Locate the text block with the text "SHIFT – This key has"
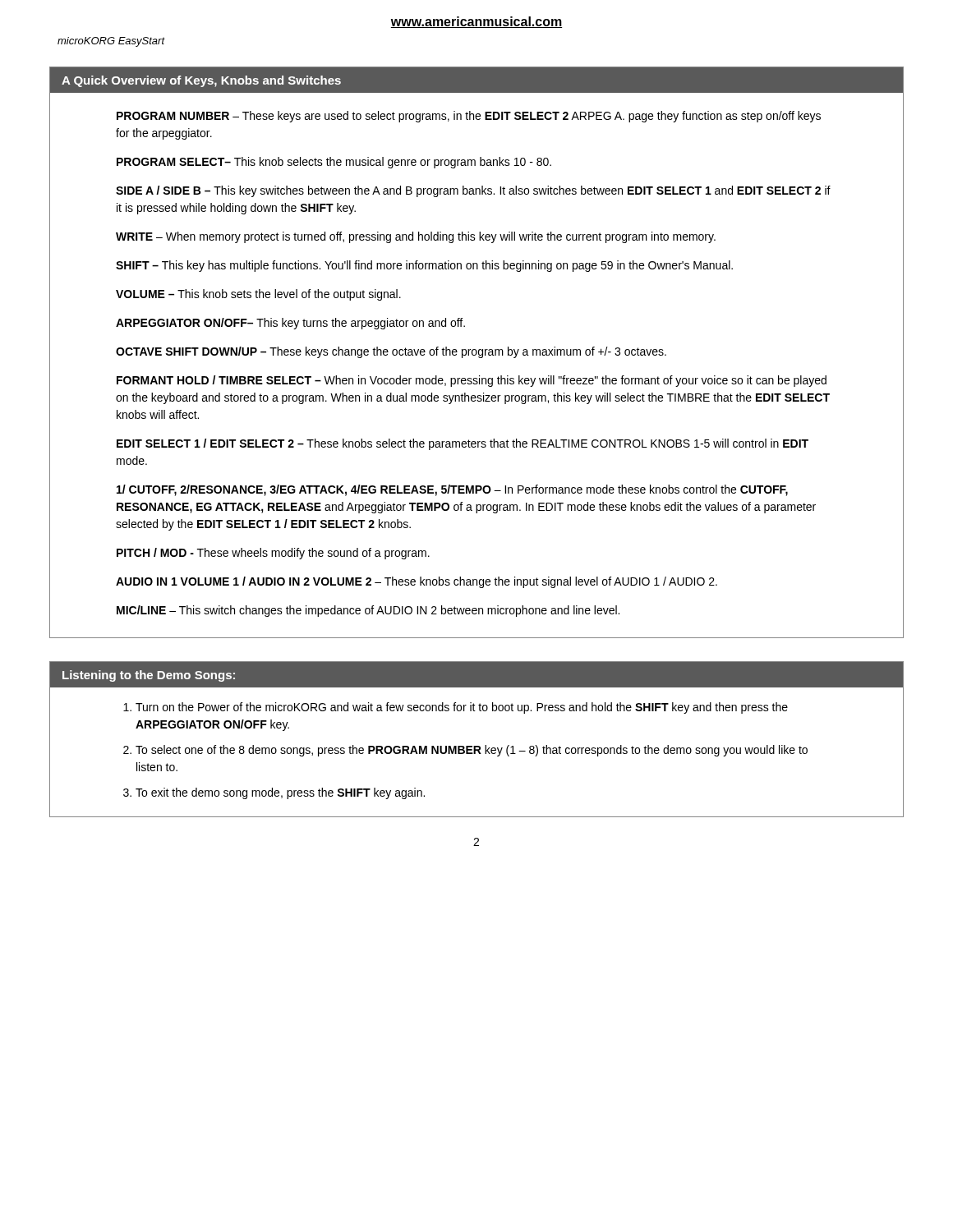Image resolution: width=953 pixels, height=1232 pixels. coord(425,265)
